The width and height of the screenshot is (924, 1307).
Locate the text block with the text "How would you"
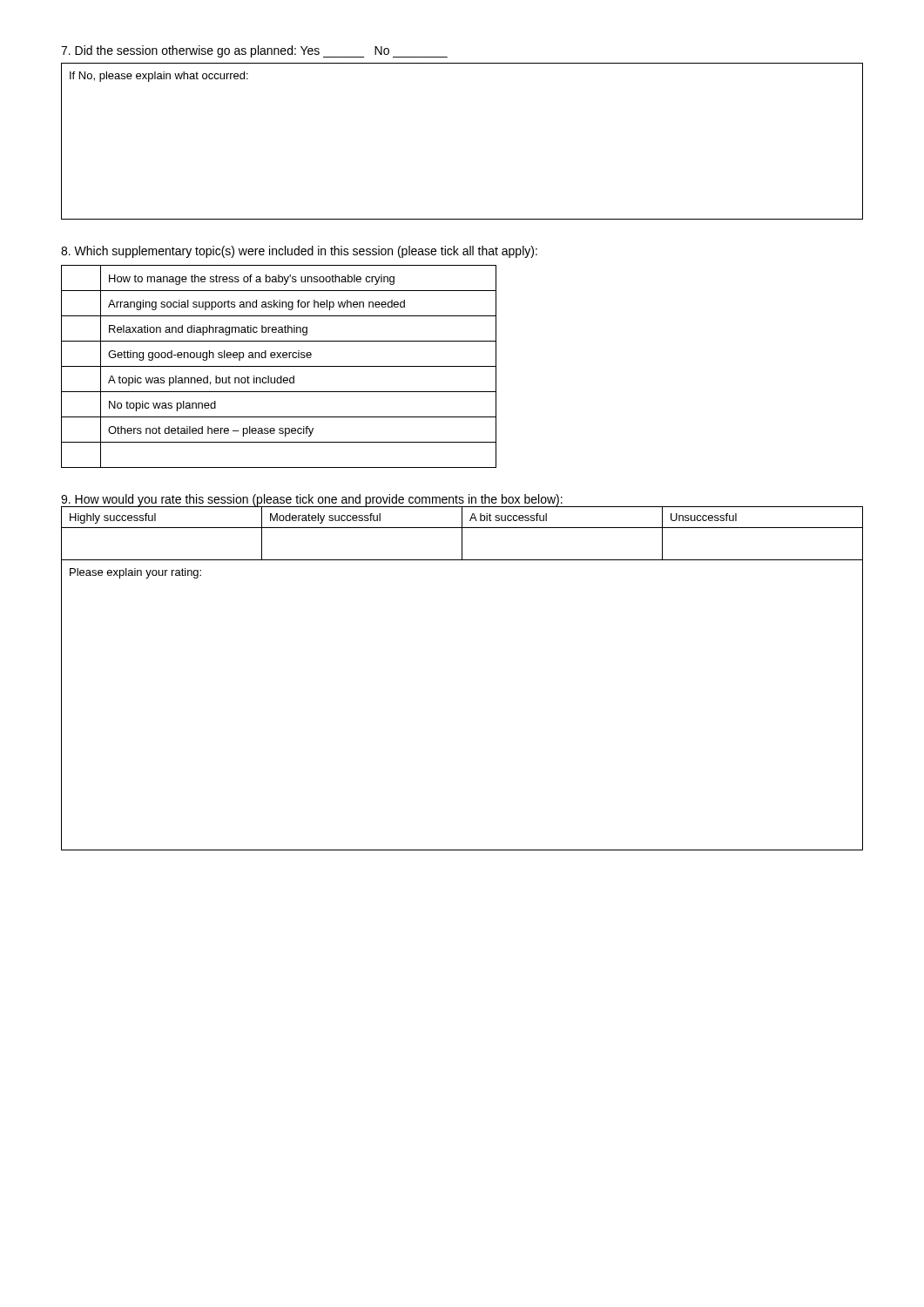coord(312,499)
